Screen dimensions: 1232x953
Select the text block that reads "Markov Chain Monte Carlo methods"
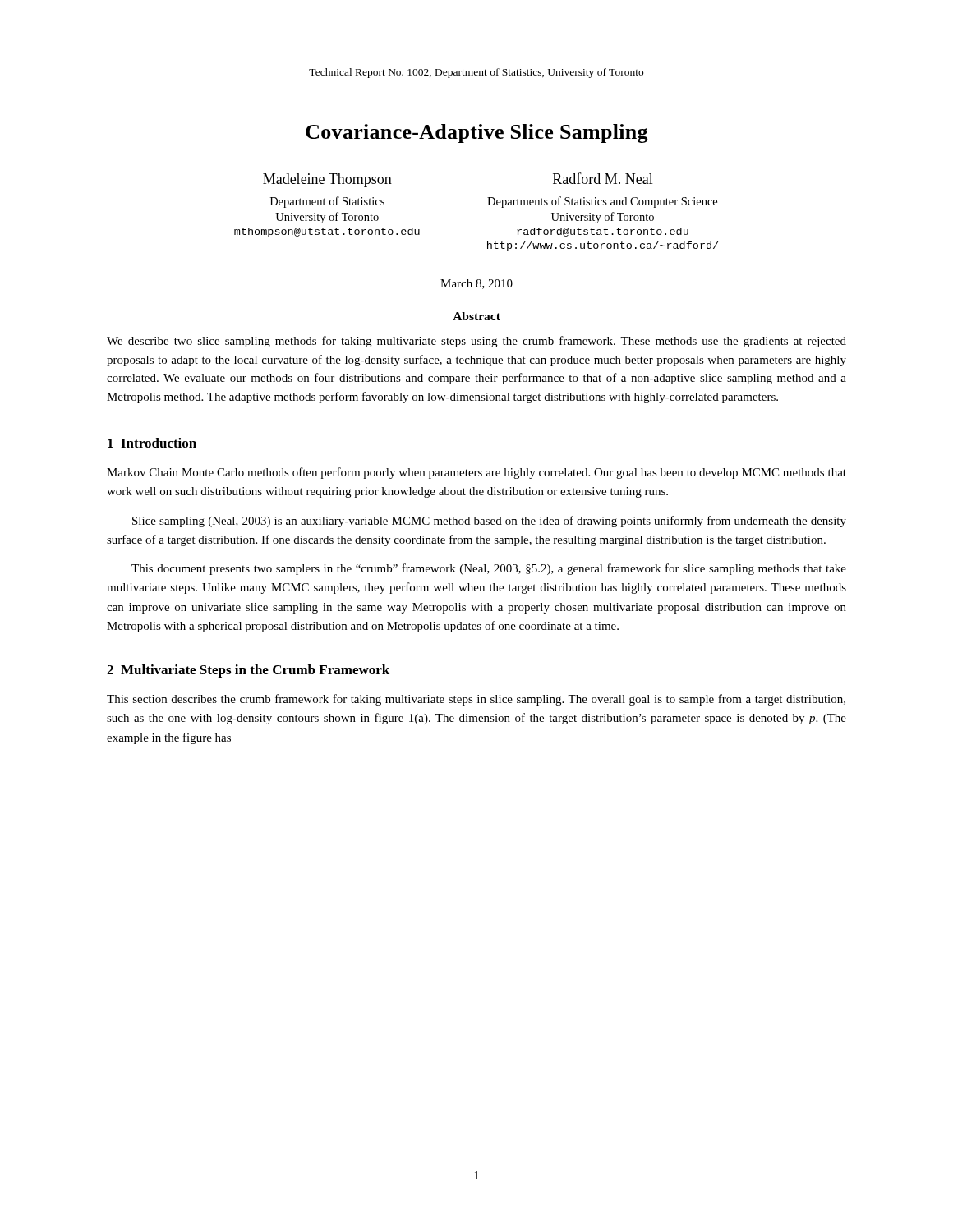click(x=476, y=482)
